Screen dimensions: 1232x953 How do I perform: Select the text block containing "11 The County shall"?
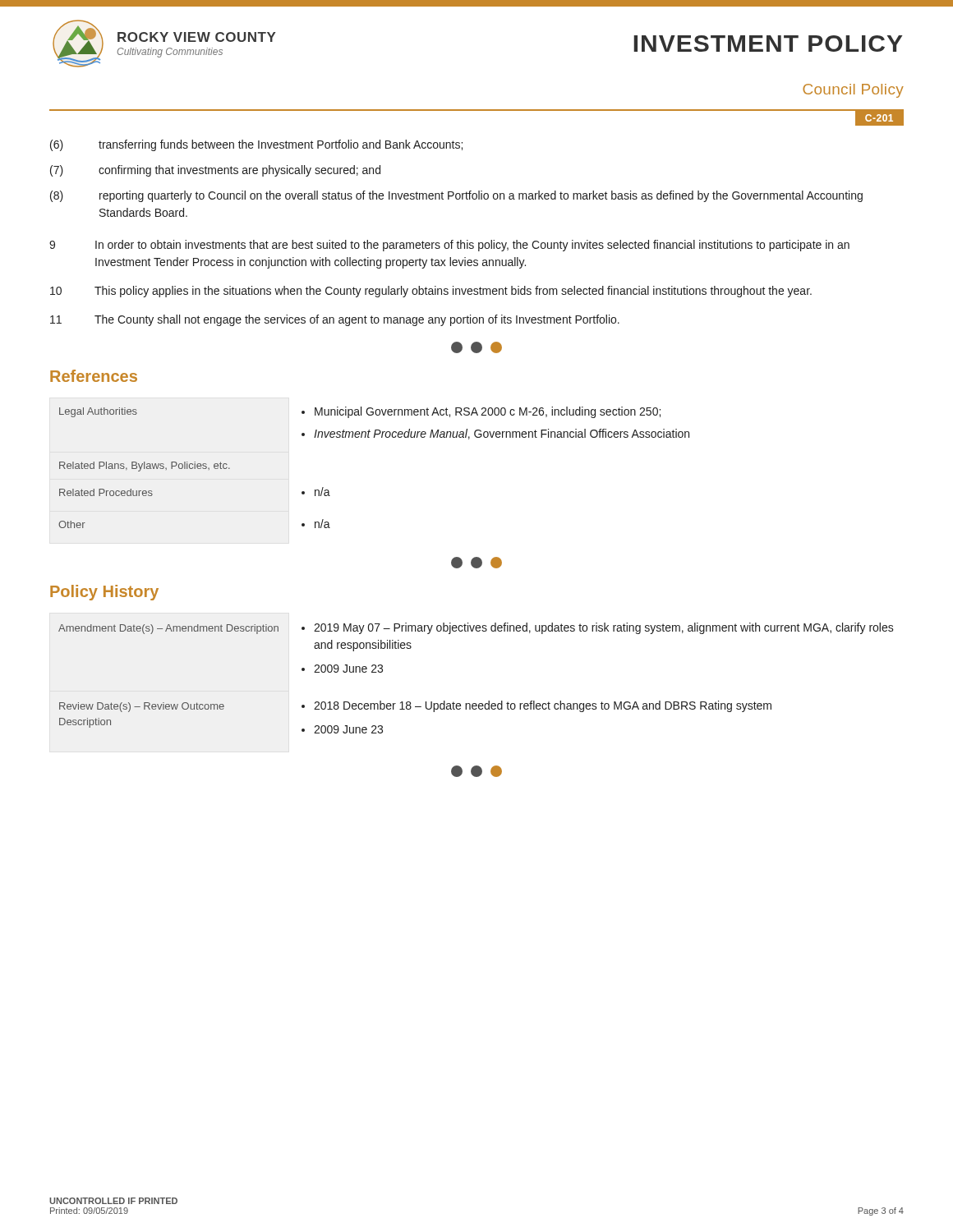[x=476, y=320]
